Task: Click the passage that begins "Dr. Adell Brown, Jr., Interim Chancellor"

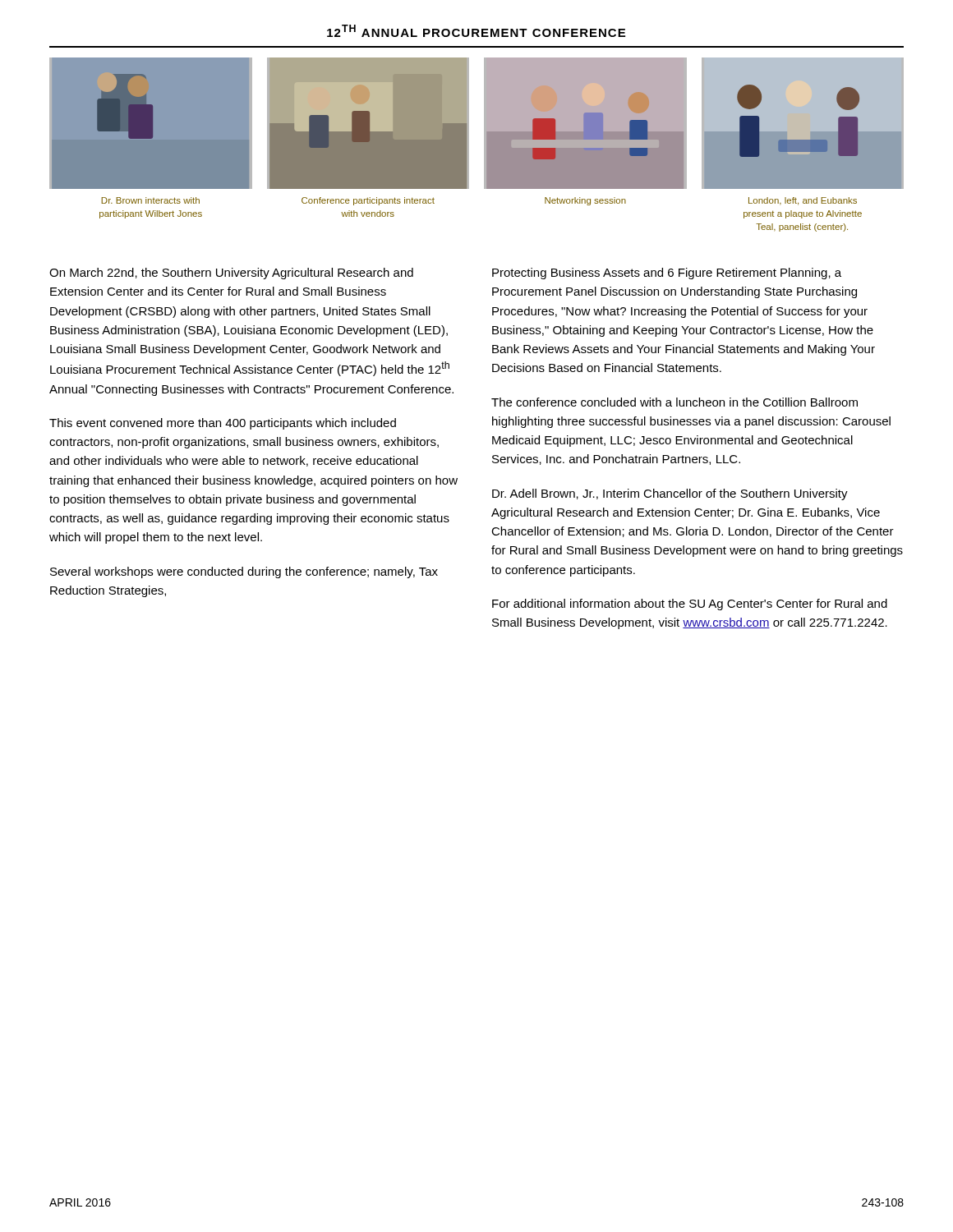Action: 697,531
